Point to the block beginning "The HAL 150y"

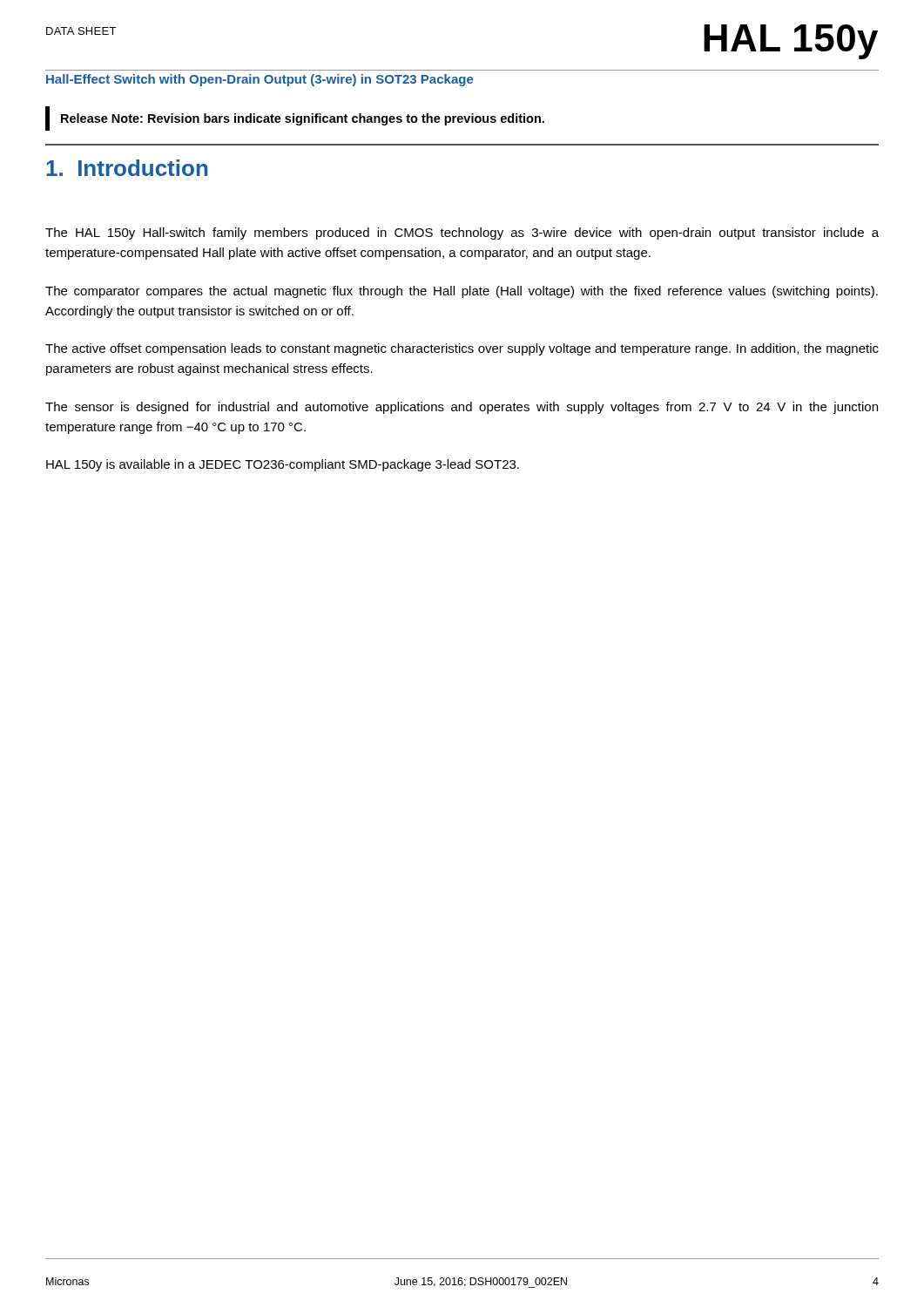tap(462, 242)
